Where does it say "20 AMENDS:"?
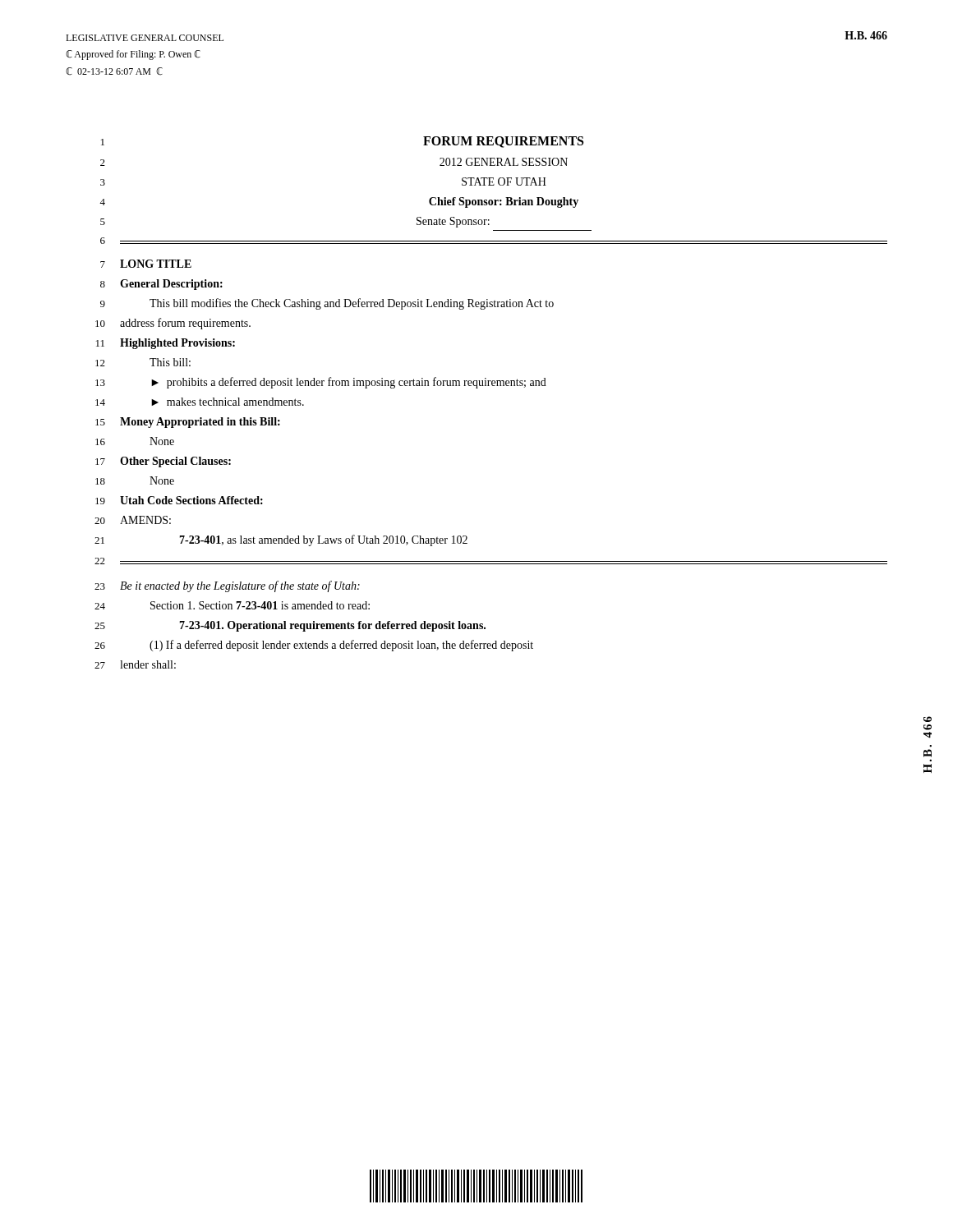This screenshot has width=953, height=1232. pos(133,520)
